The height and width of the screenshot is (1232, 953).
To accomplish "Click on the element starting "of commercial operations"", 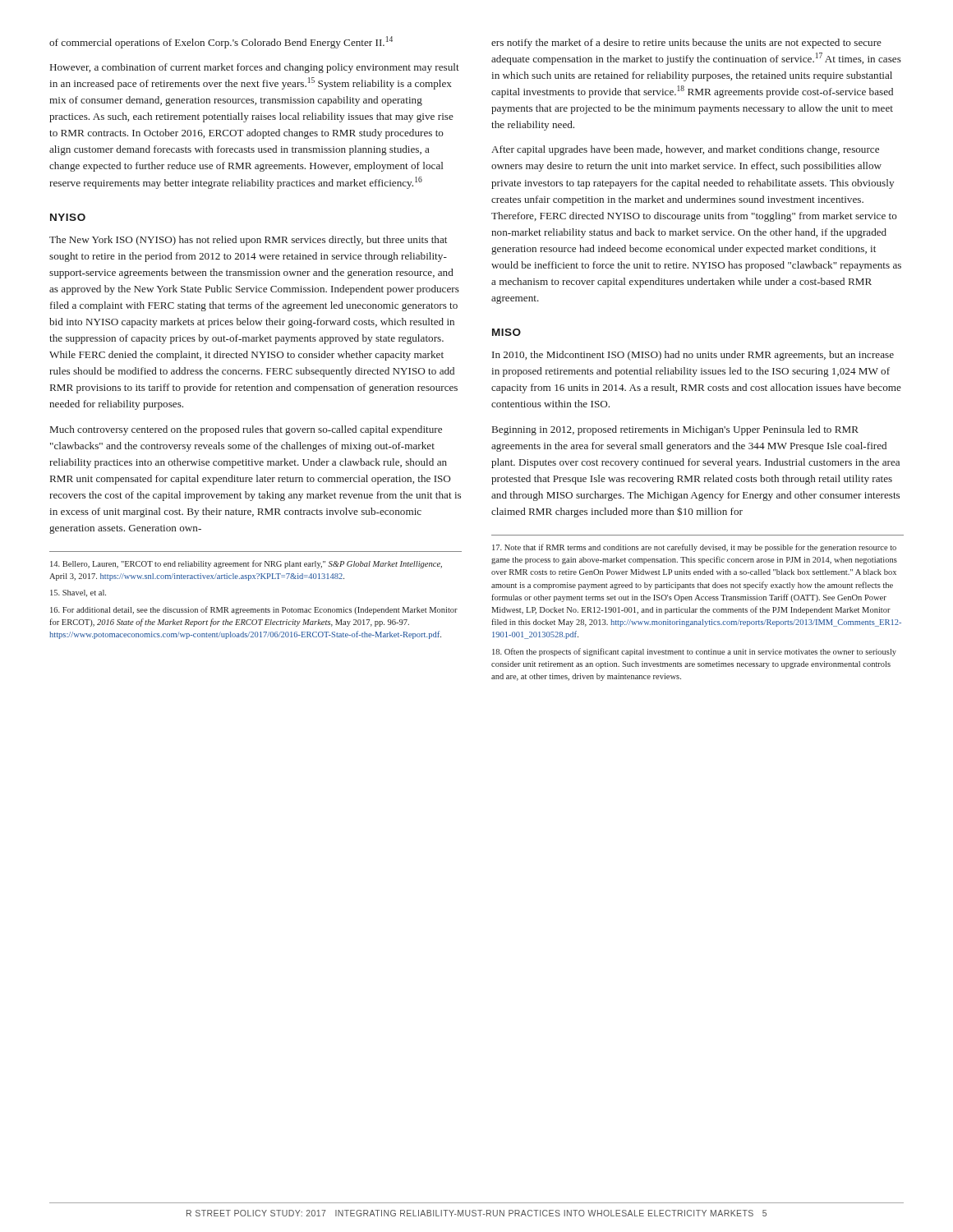I will tap(255, 43).
